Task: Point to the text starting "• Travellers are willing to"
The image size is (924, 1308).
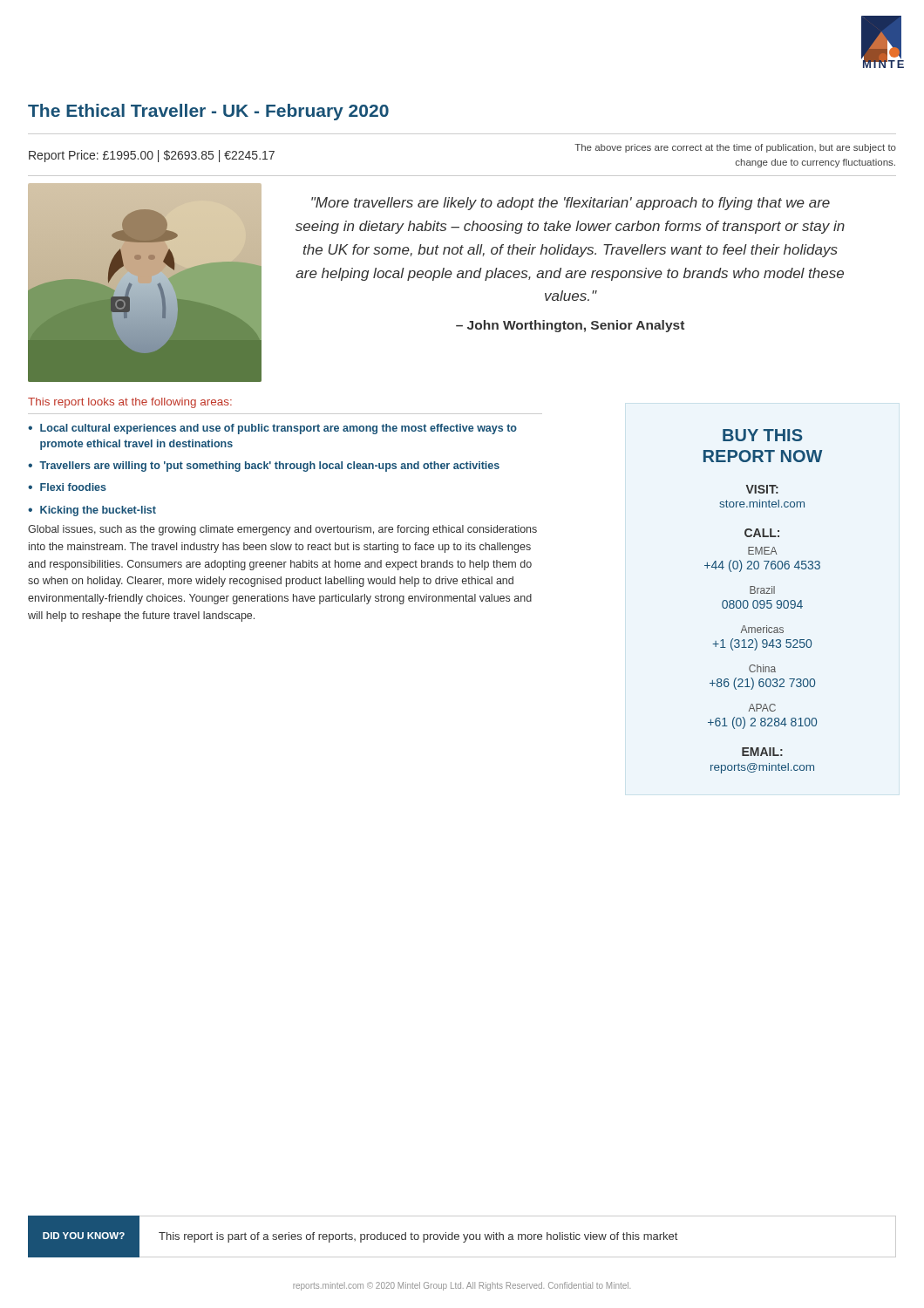Action: pyautogui.click(x=264, y=466)
